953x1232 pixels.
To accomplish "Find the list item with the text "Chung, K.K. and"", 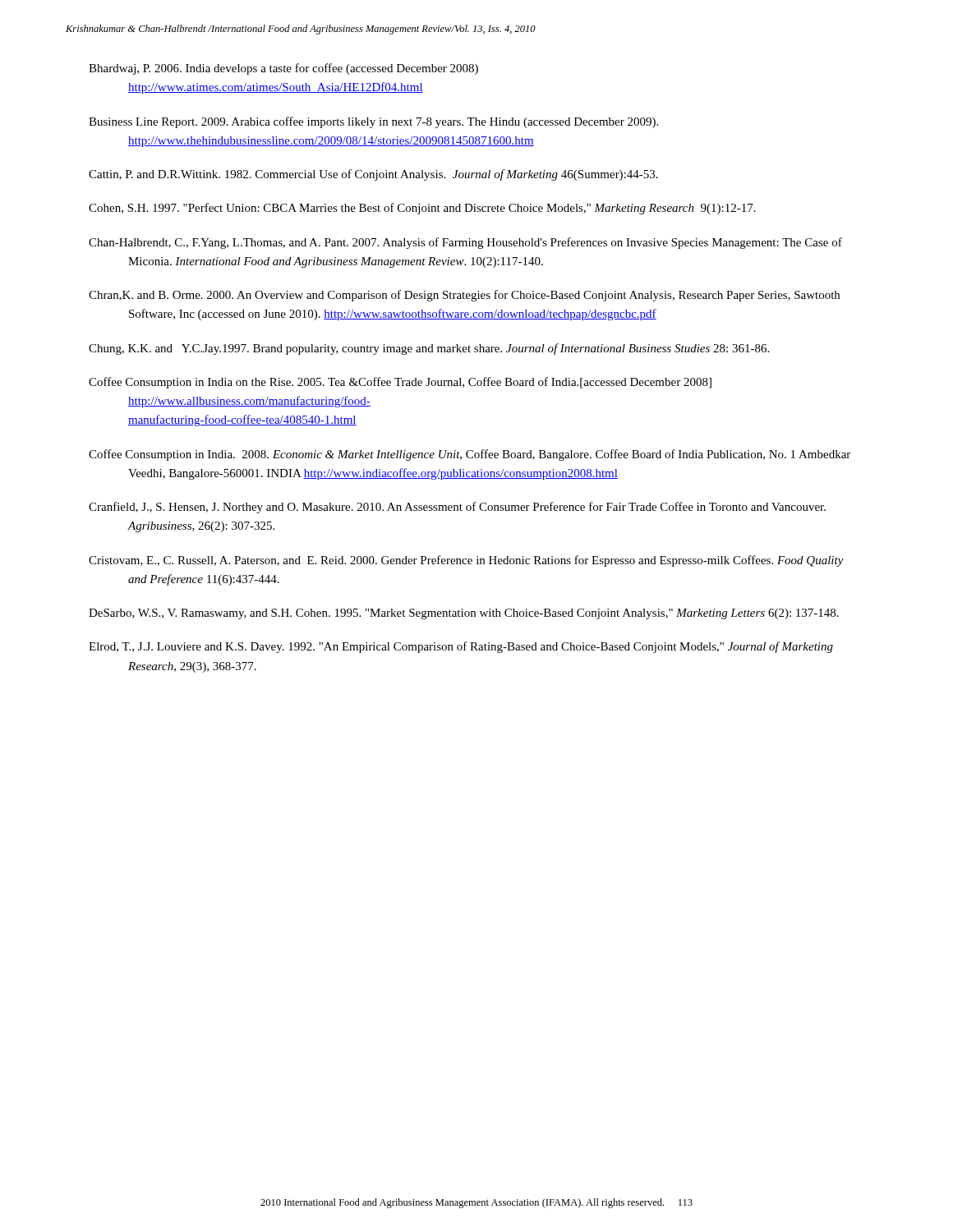I will coord(429,348).
